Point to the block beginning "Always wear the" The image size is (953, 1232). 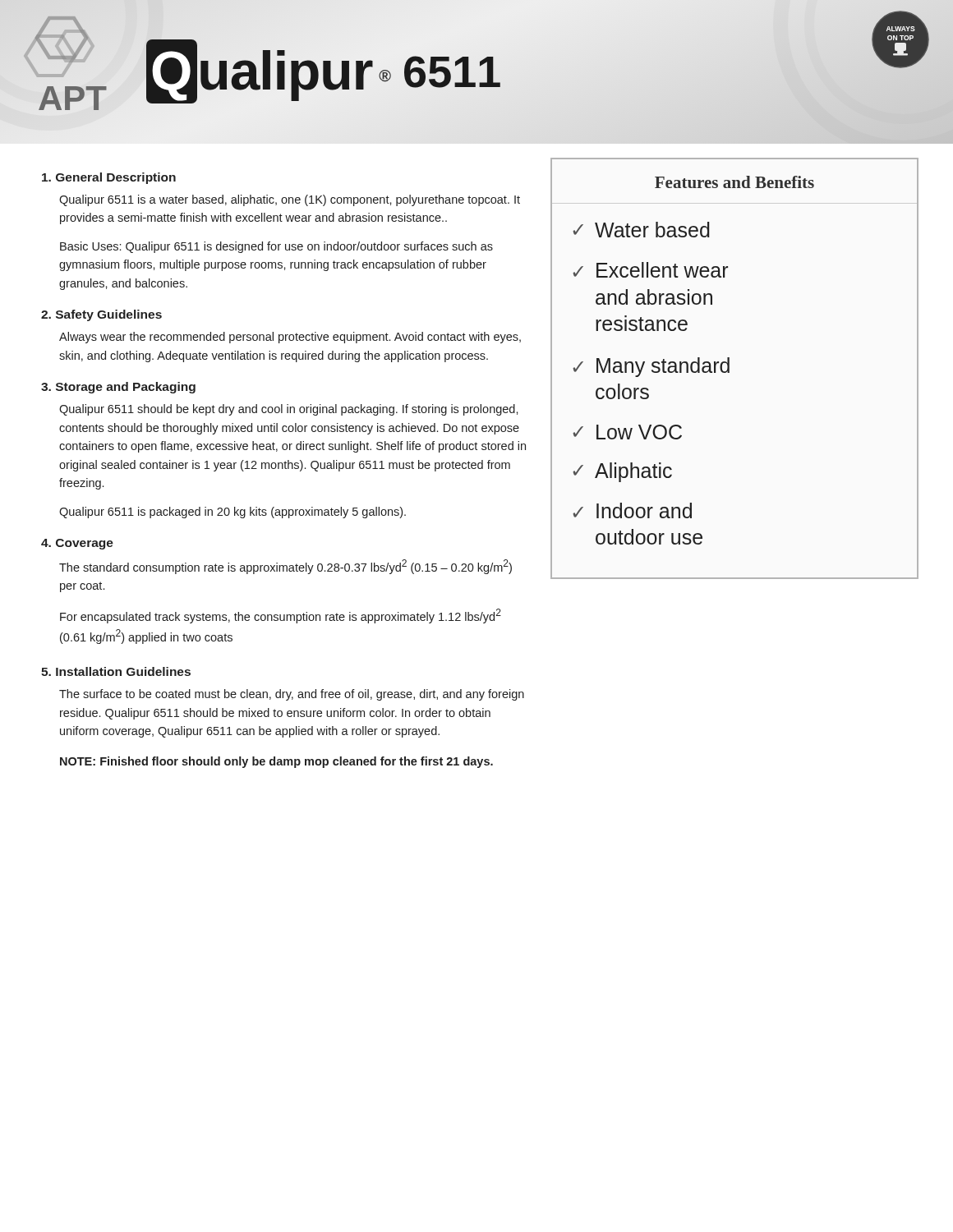click(290, 346)
